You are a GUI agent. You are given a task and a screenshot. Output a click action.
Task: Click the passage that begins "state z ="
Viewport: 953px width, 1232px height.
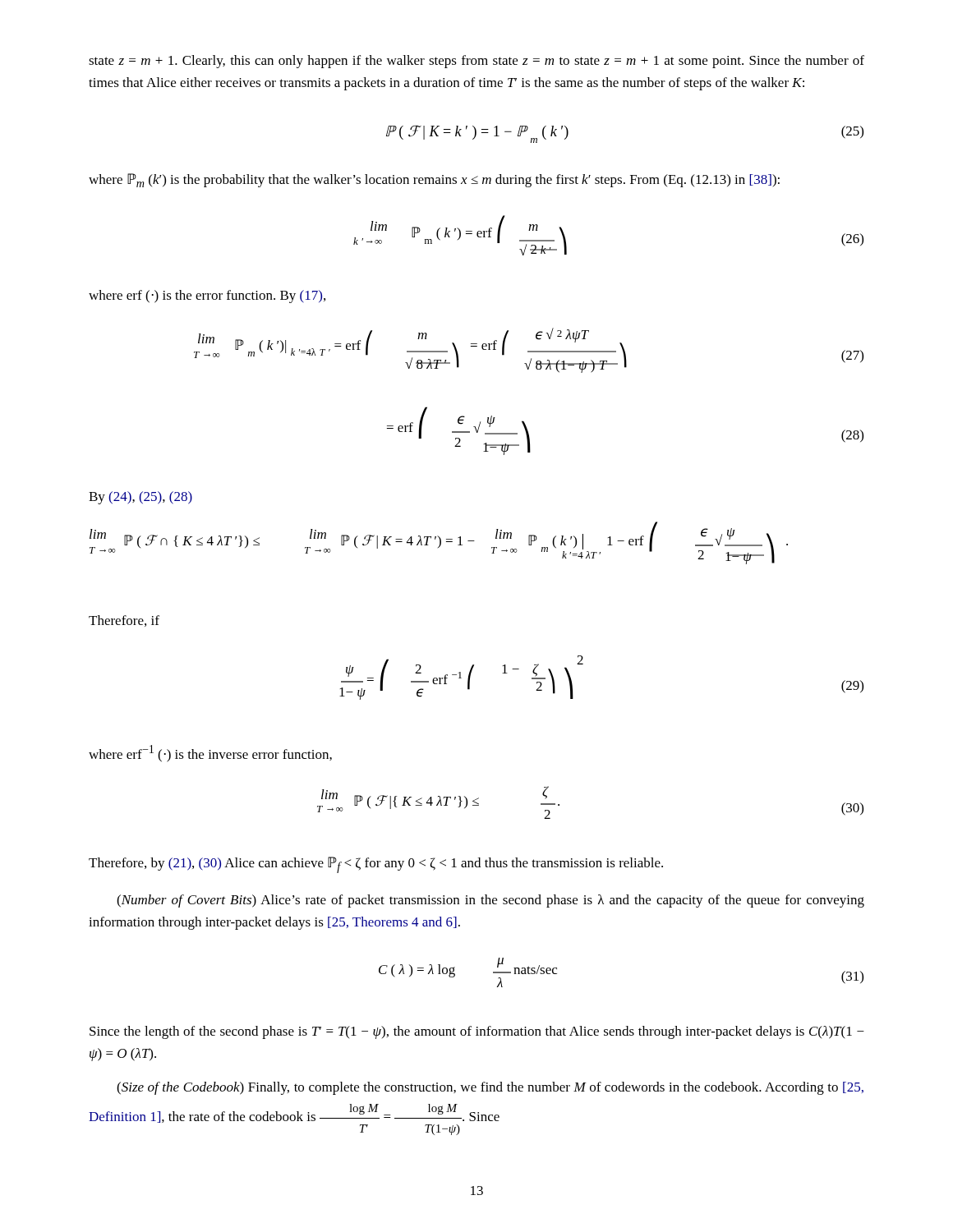click(476, 72)
